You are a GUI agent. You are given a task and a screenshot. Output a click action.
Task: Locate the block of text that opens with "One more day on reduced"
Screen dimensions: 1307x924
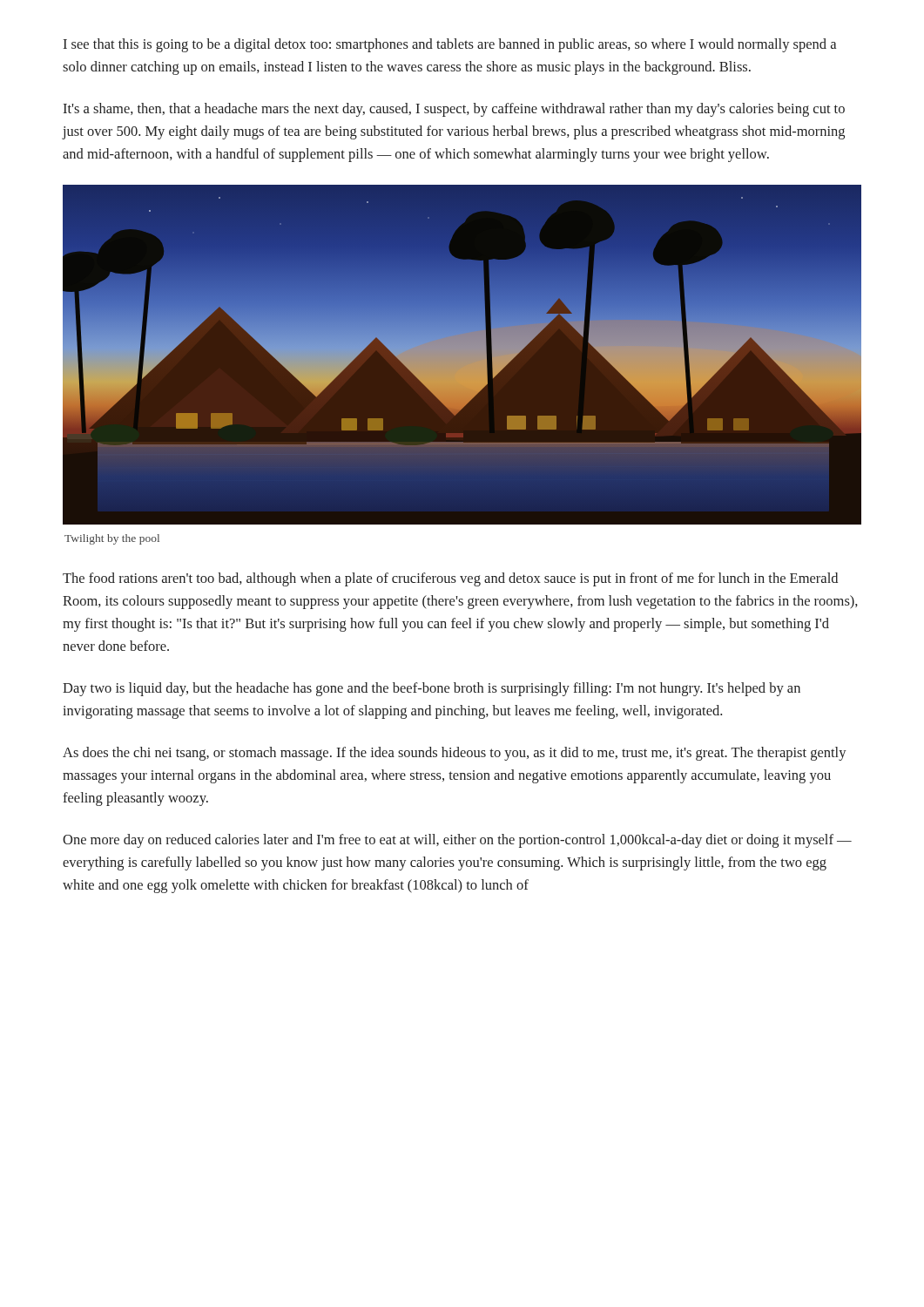(457, 862)
